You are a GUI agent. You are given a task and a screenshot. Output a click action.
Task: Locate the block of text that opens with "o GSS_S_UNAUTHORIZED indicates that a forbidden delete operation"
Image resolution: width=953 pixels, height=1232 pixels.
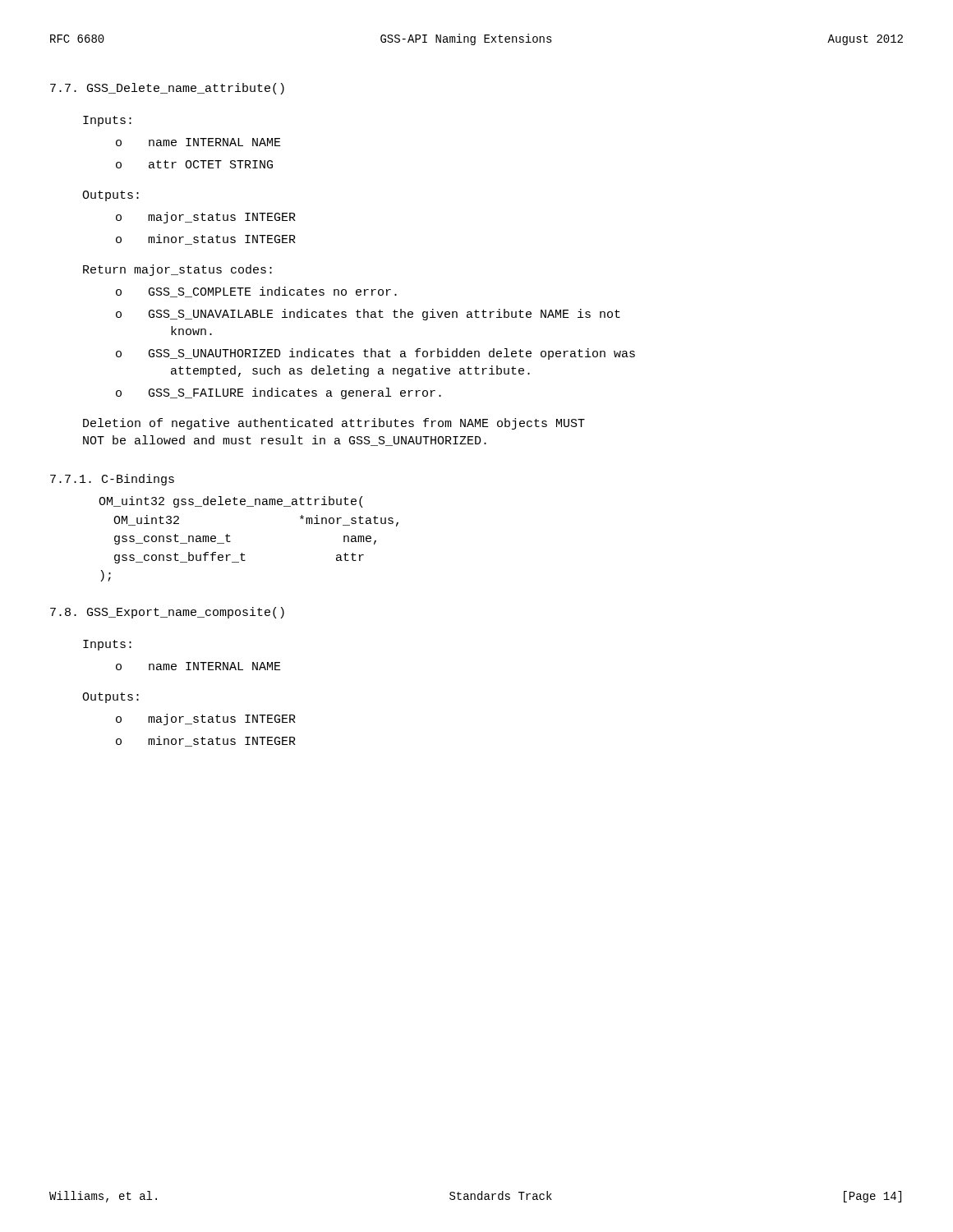point(501,363)
